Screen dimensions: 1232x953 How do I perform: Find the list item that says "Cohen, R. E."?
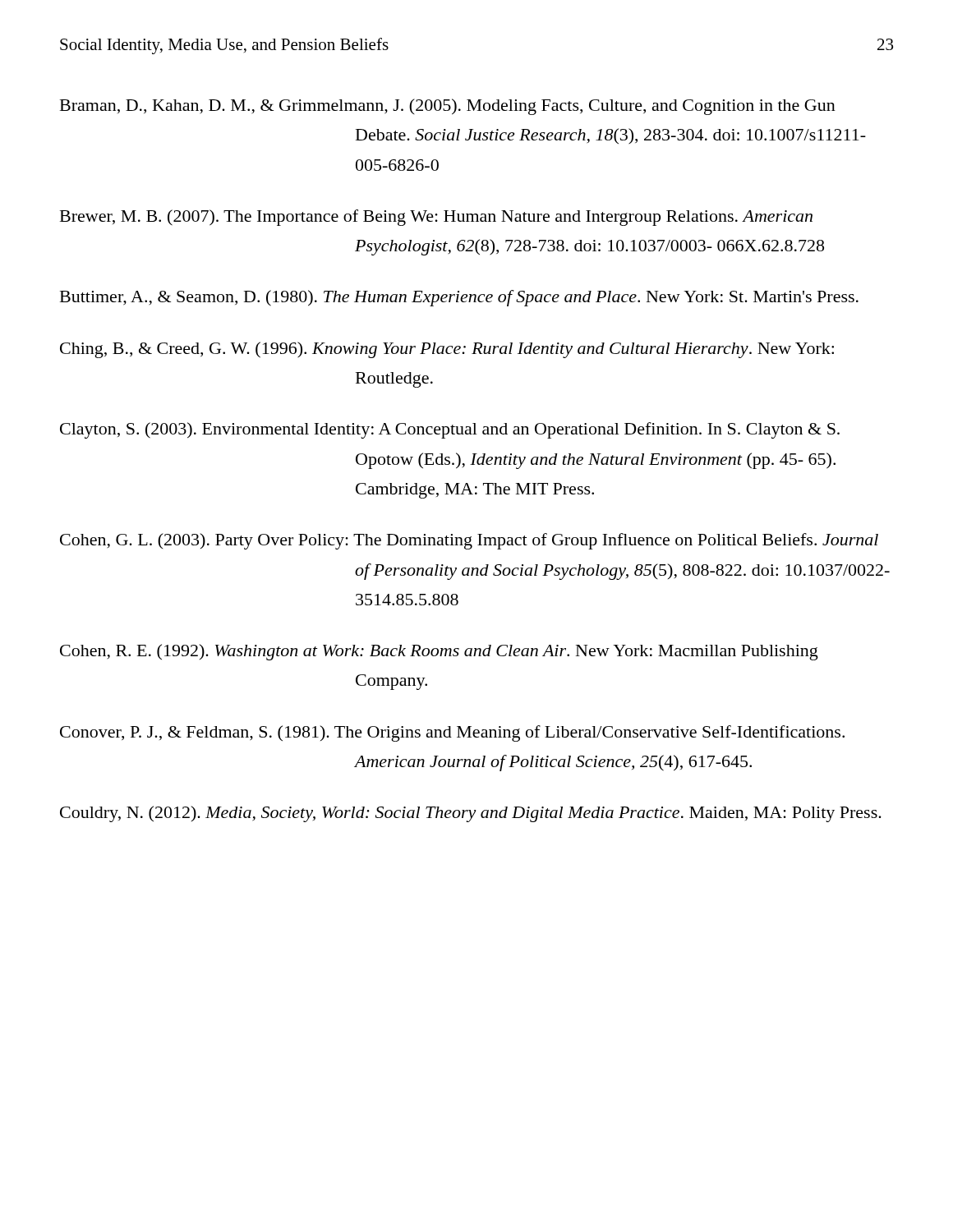(439, 665)
